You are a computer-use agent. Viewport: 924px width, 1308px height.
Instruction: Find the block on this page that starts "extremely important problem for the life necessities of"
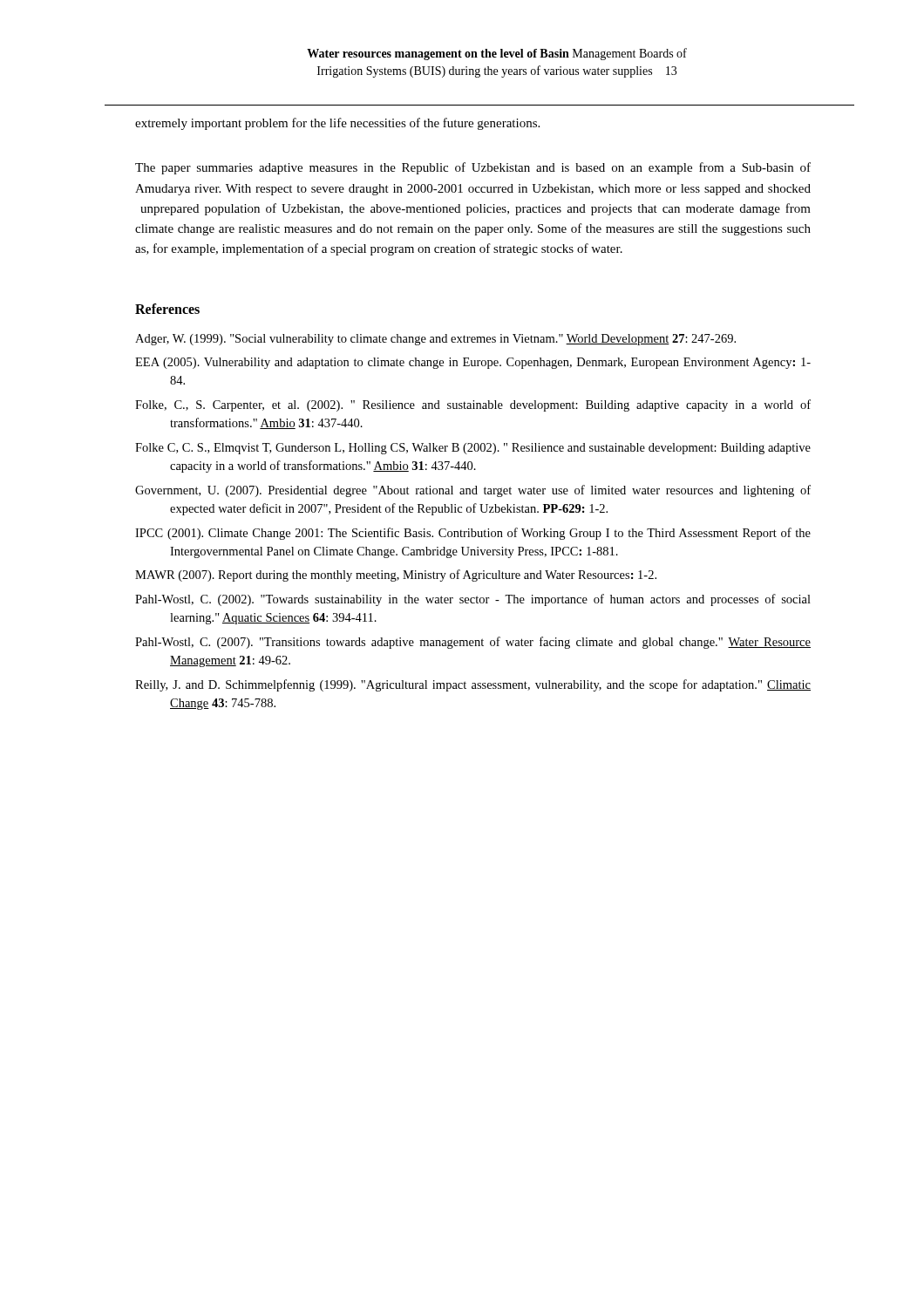[x=338, y=123]
